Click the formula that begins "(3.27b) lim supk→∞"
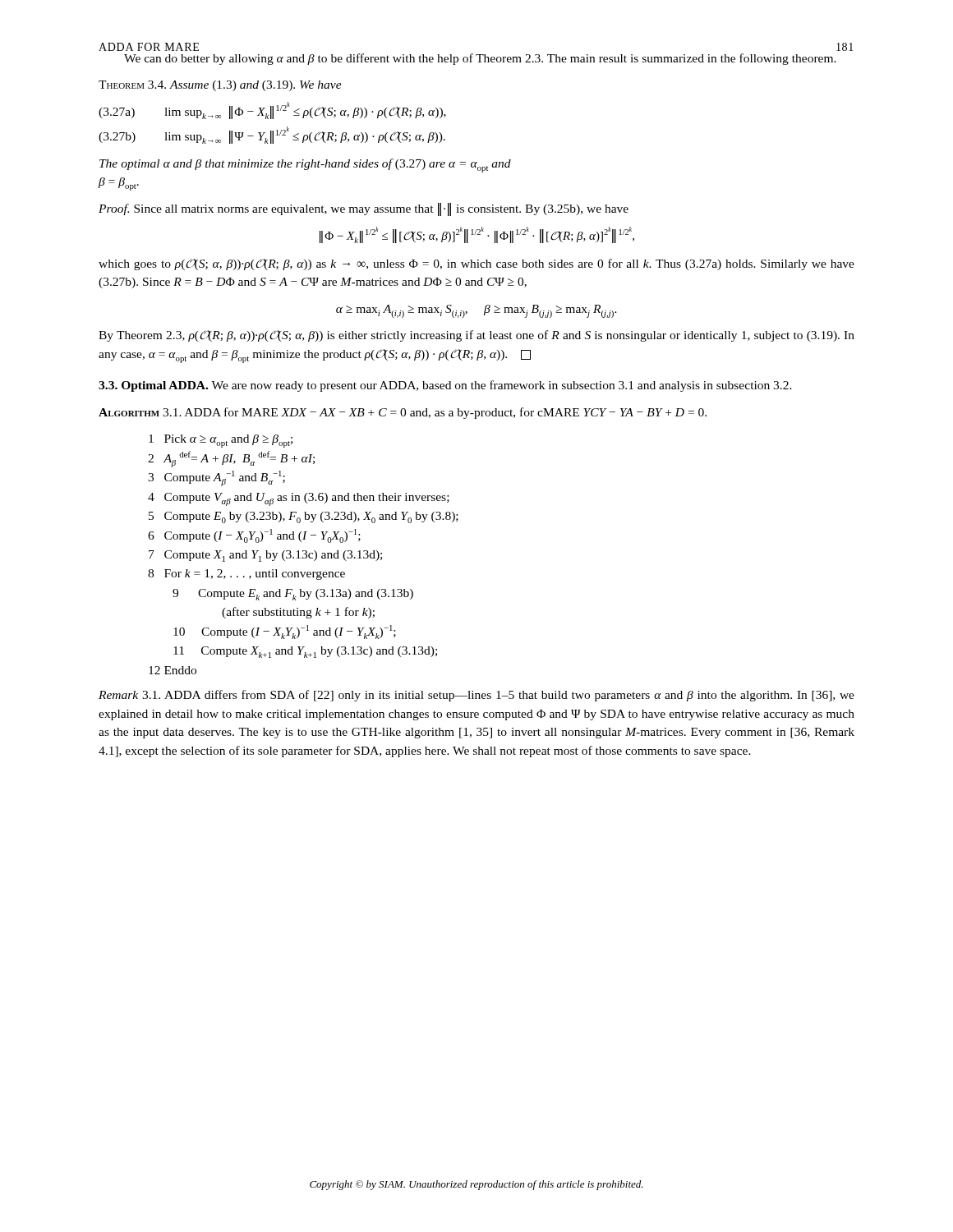953x1232 pixels. [272, 136]
